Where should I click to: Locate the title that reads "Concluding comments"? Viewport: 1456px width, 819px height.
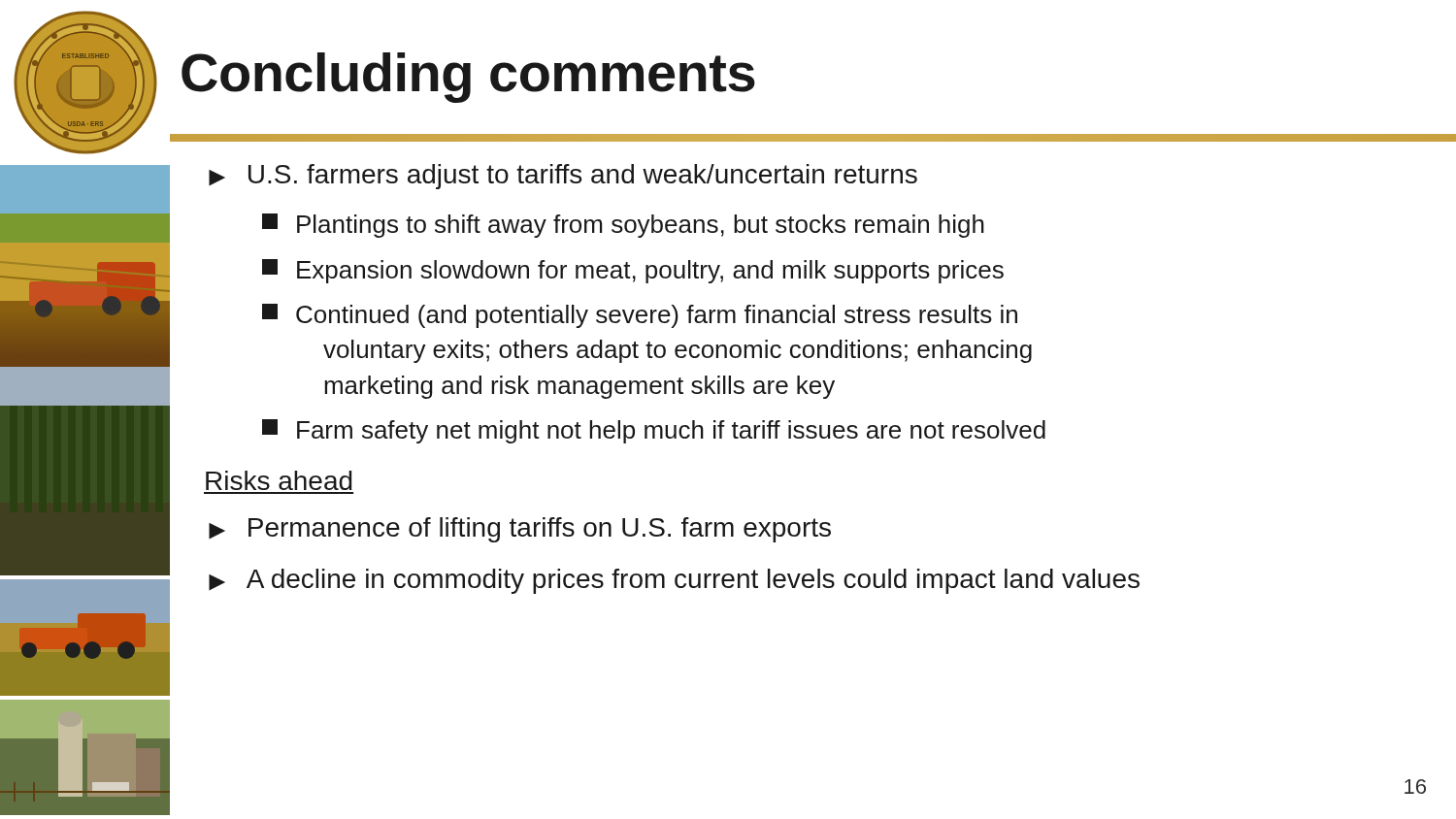[x=468, y=72]
